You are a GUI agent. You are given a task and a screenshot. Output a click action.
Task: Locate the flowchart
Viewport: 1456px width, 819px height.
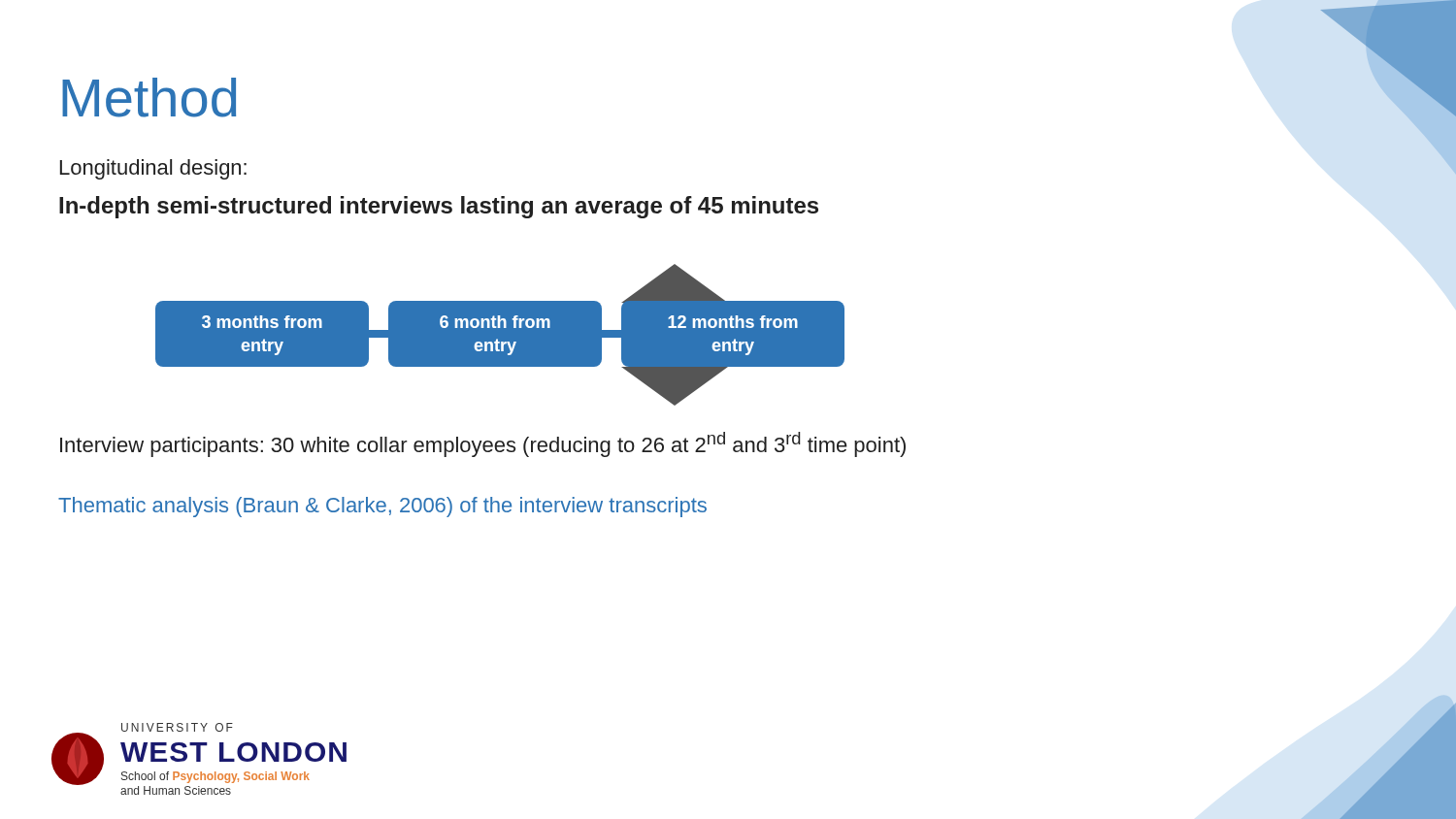point(510,334)
